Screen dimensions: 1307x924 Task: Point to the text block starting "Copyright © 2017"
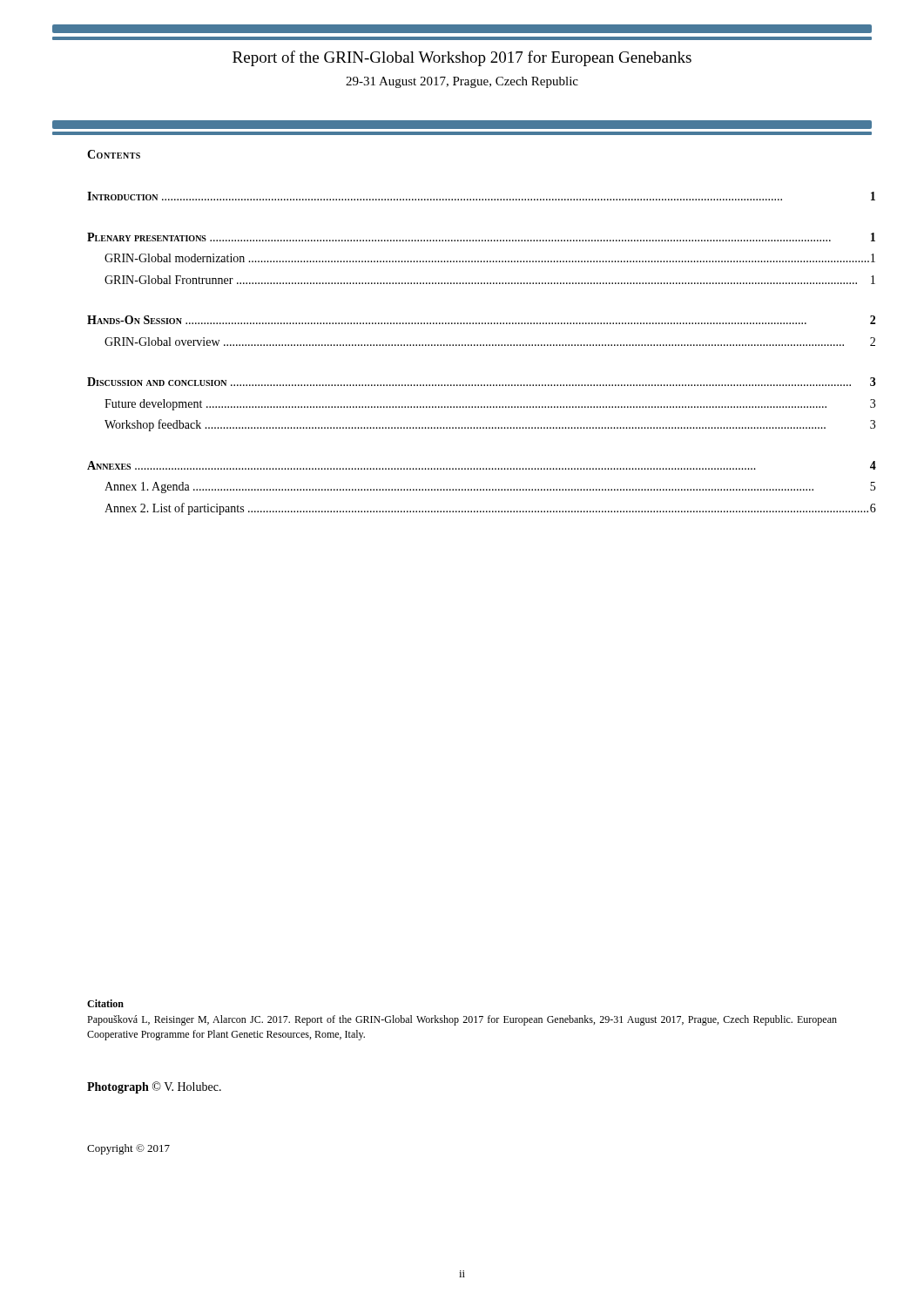point(129,1148)
